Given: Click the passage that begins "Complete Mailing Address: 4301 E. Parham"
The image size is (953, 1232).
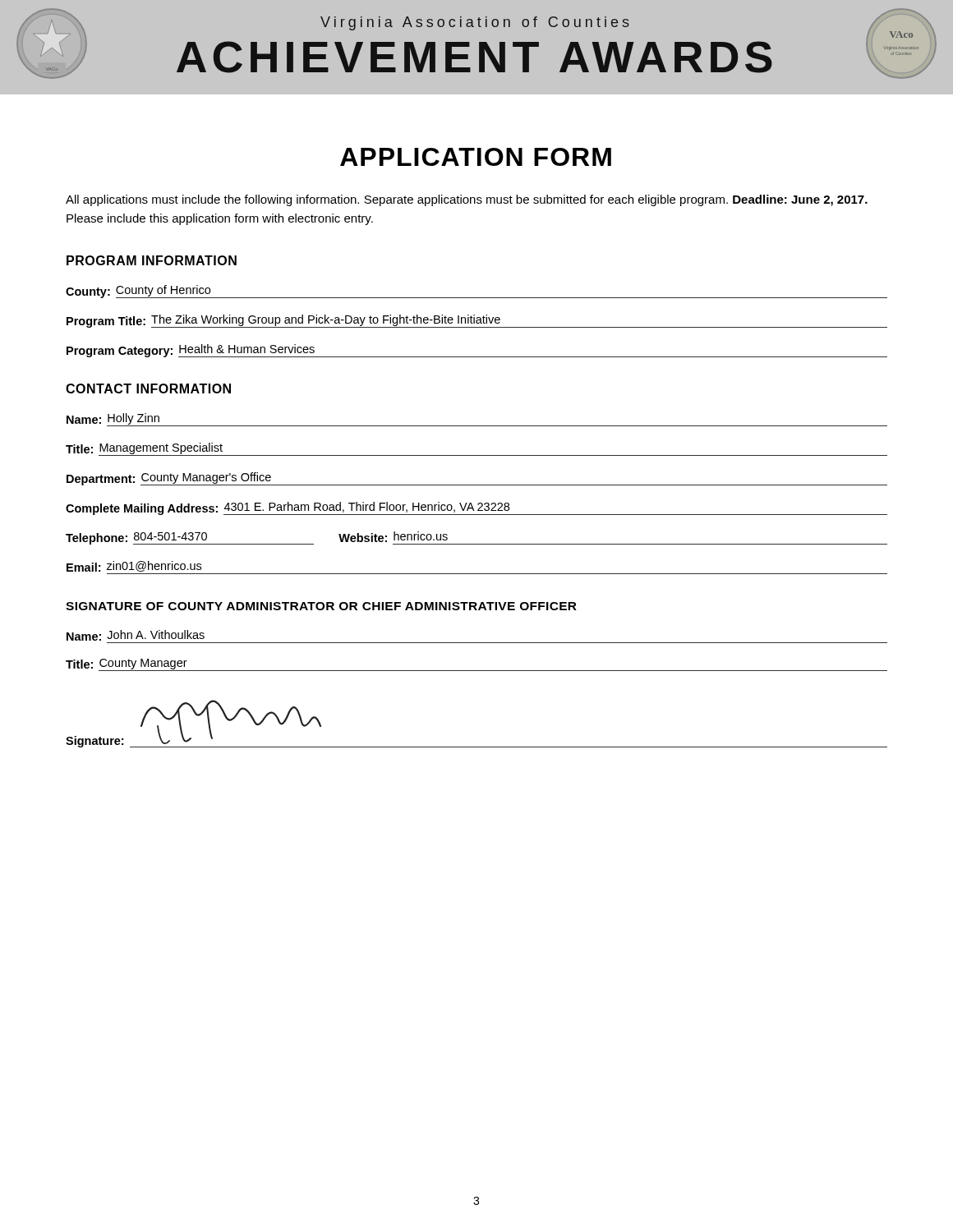Looking at the screenshot, I should (476, 508).
